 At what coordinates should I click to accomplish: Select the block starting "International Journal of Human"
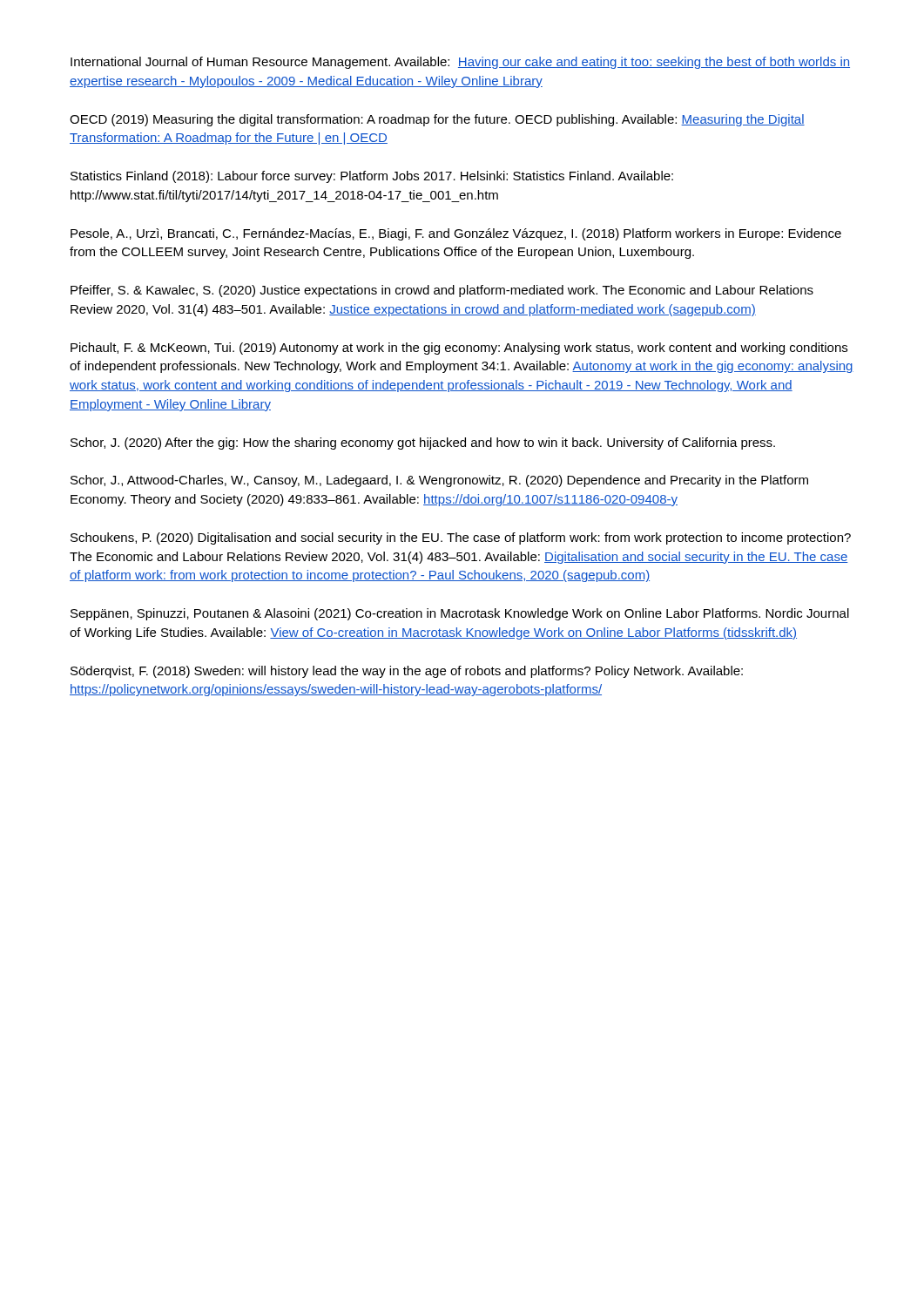[460, 71]
